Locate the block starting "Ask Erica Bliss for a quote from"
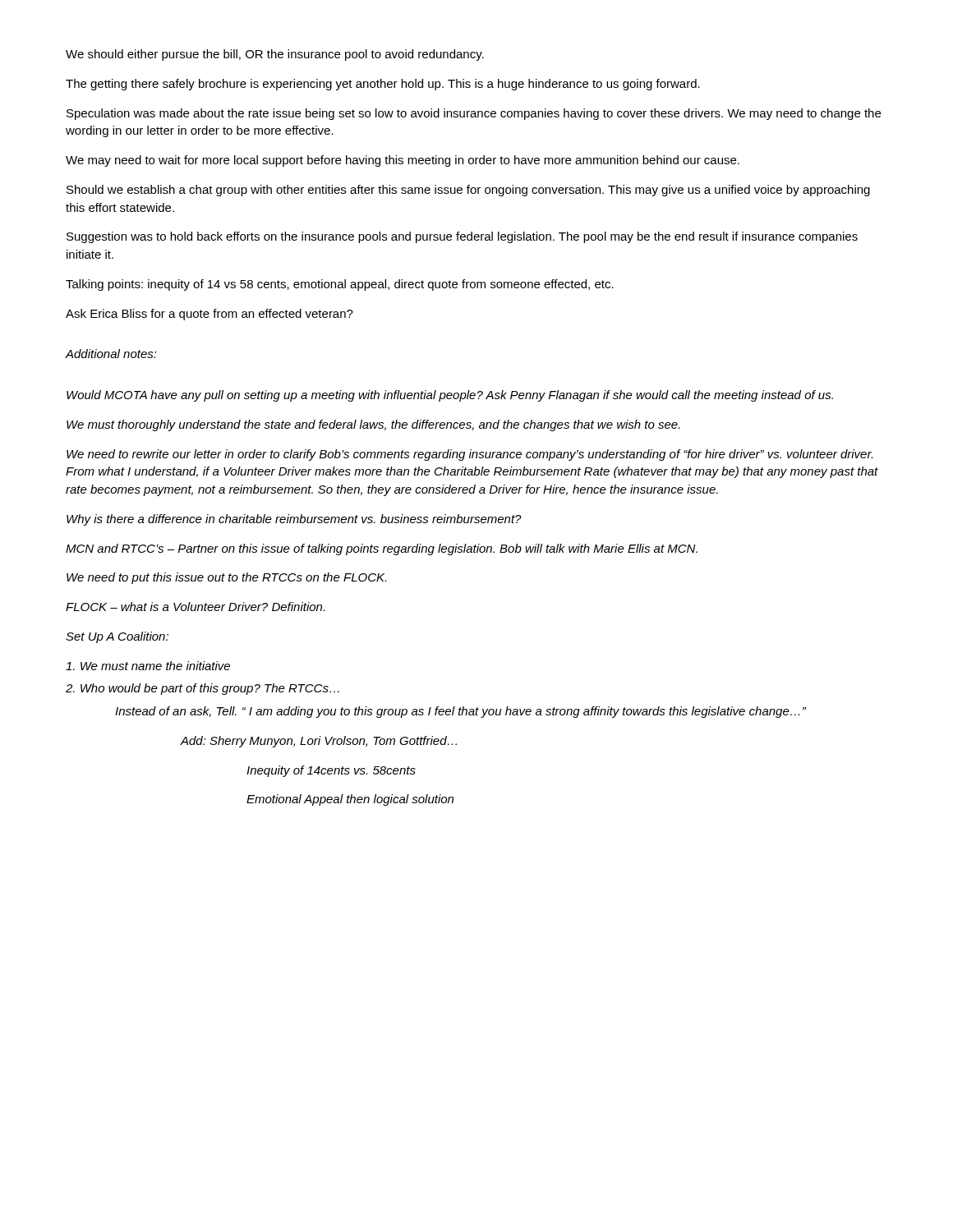 point(209,313)
